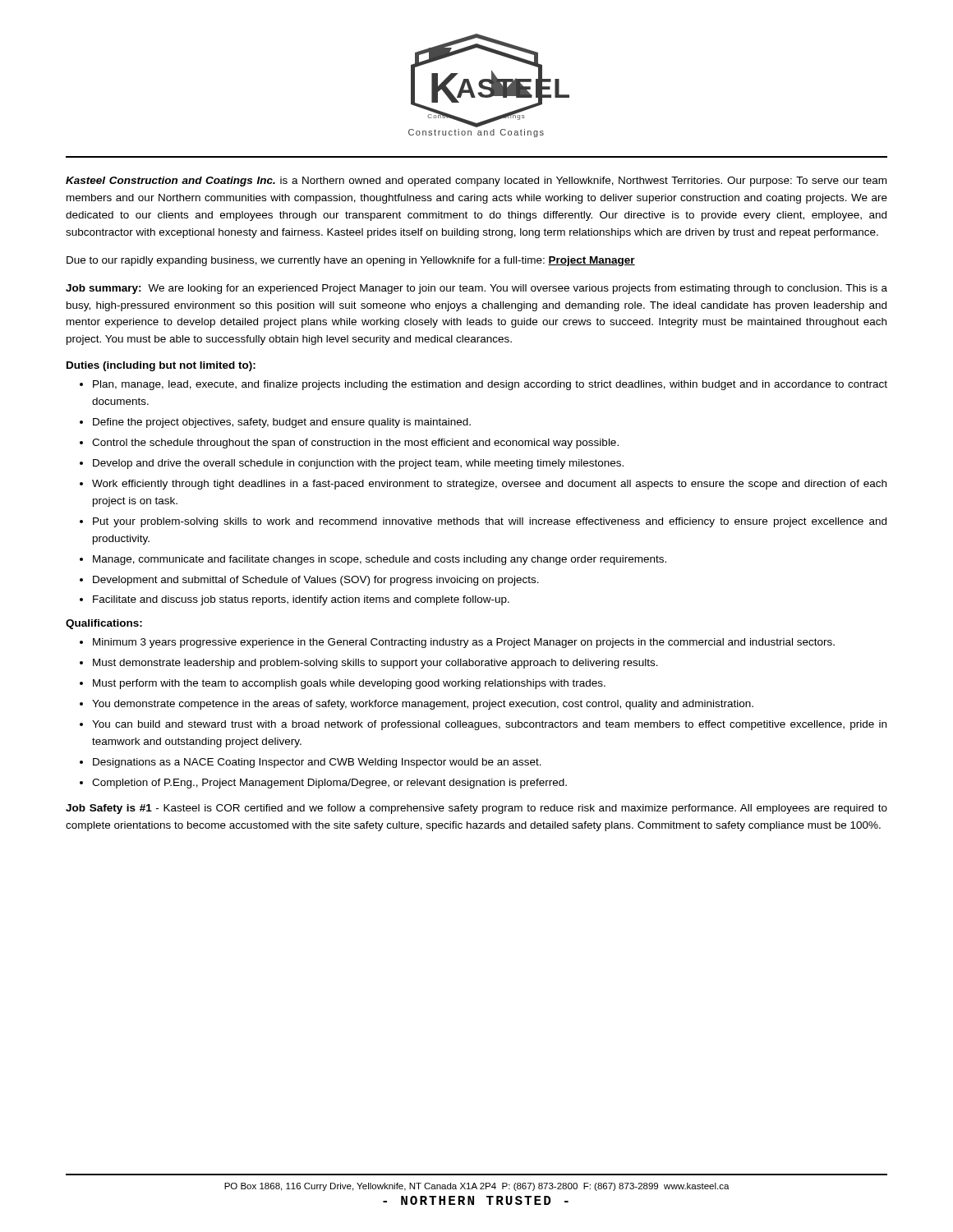
Task: Navigate to the passage starting "Minimum 3 years progressive experience in the"
Action: (464, 642)
